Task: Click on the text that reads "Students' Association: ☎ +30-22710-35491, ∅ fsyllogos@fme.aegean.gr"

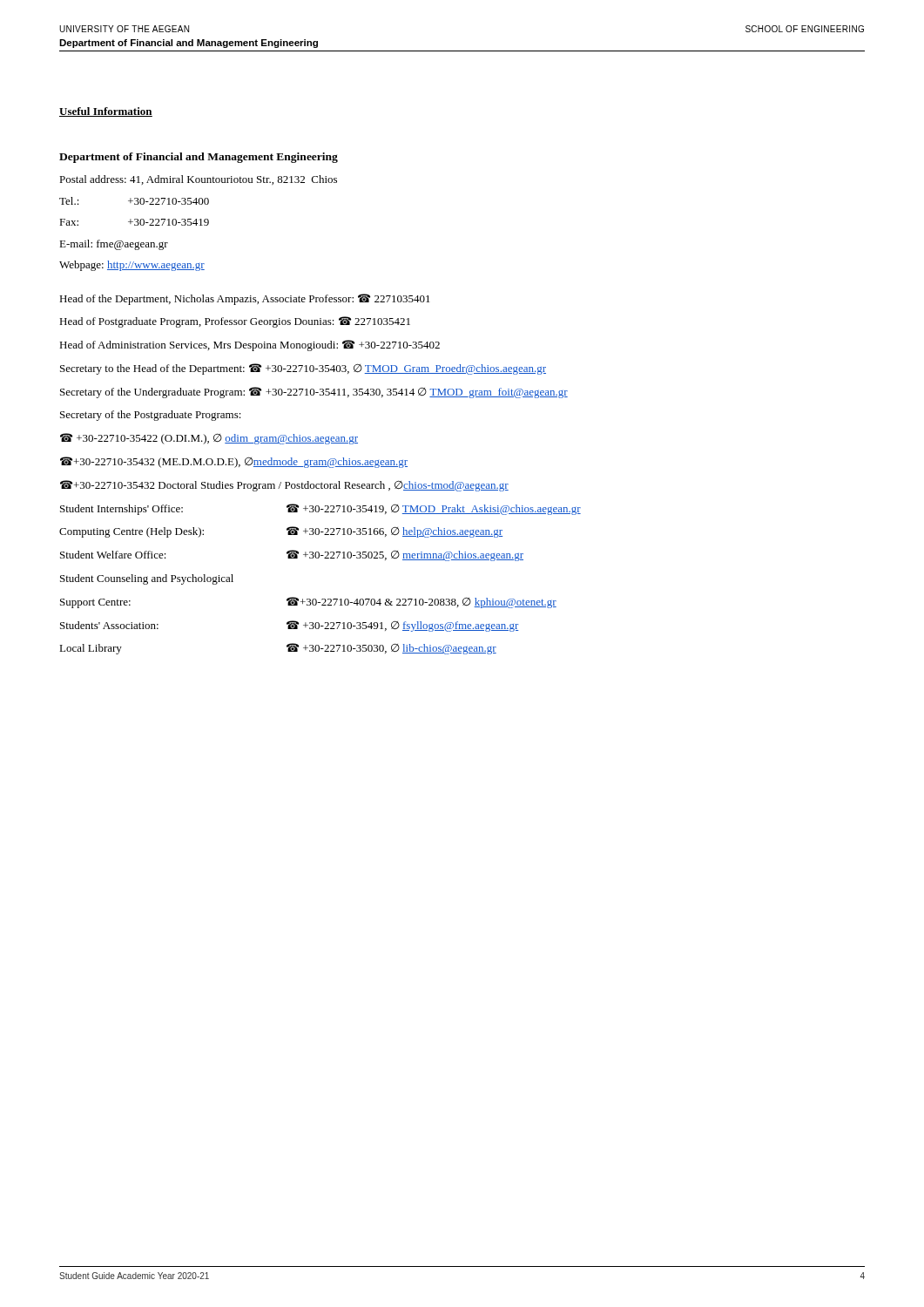Action: (x=462, y=626)
